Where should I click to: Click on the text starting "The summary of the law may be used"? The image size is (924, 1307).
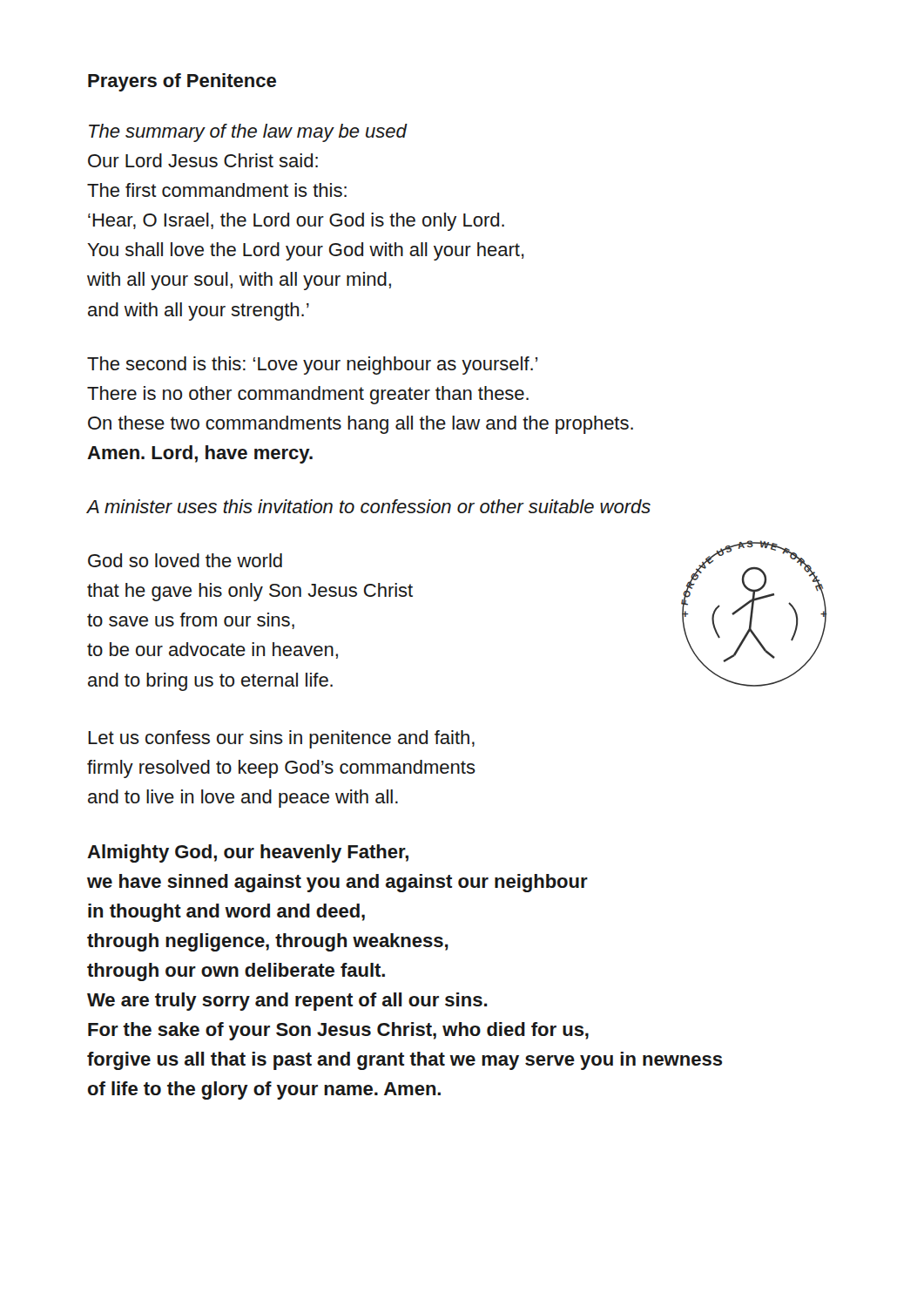(306, 220)
